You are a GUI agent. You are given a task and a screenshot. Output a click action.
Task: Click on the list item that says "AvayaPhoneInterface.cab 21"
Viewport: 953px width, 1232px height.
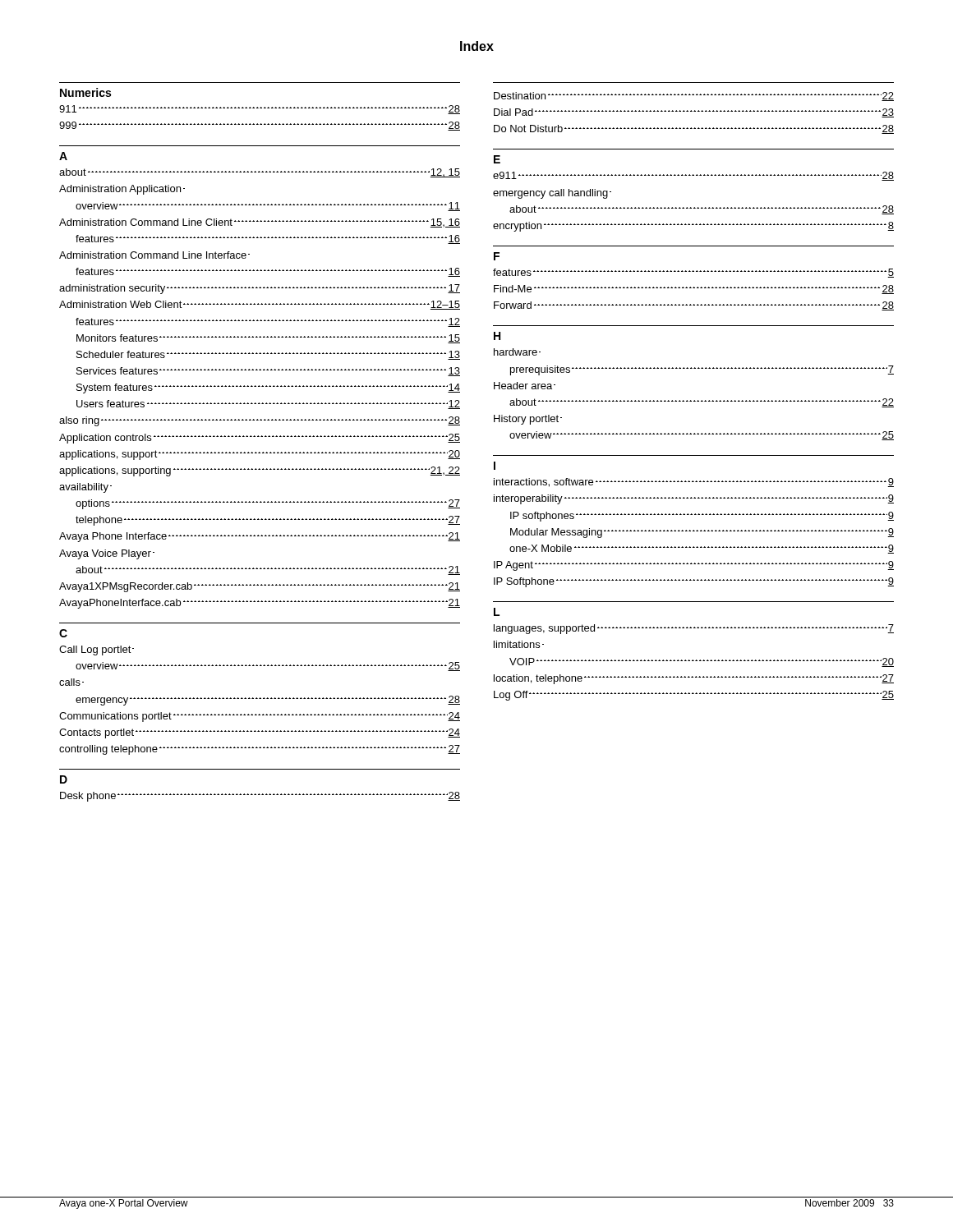click(260, 603)
